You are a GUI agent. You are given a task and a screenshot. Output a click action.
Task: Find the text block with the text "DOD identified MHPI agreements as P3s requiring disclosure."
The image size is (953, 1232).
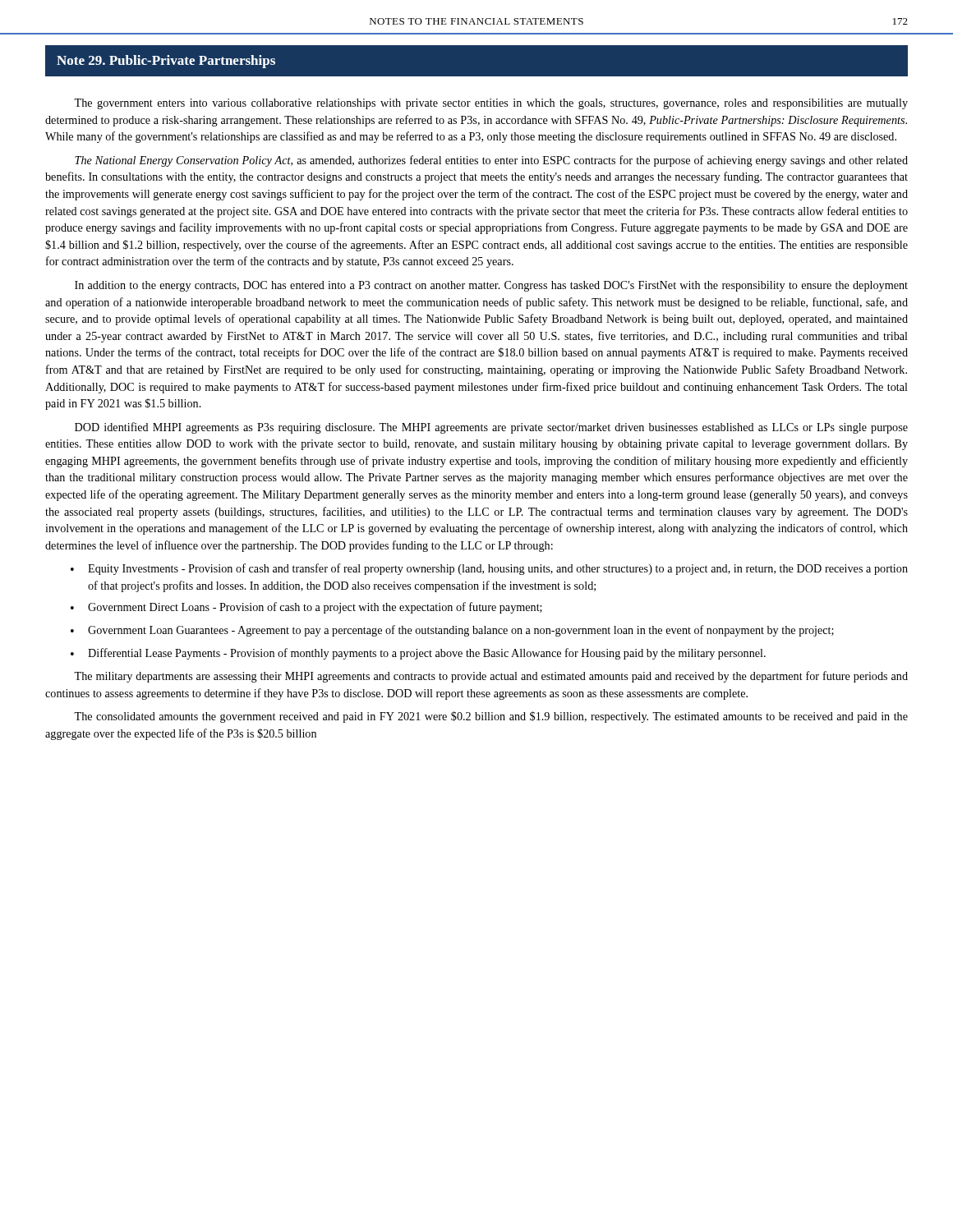[476, 486]
